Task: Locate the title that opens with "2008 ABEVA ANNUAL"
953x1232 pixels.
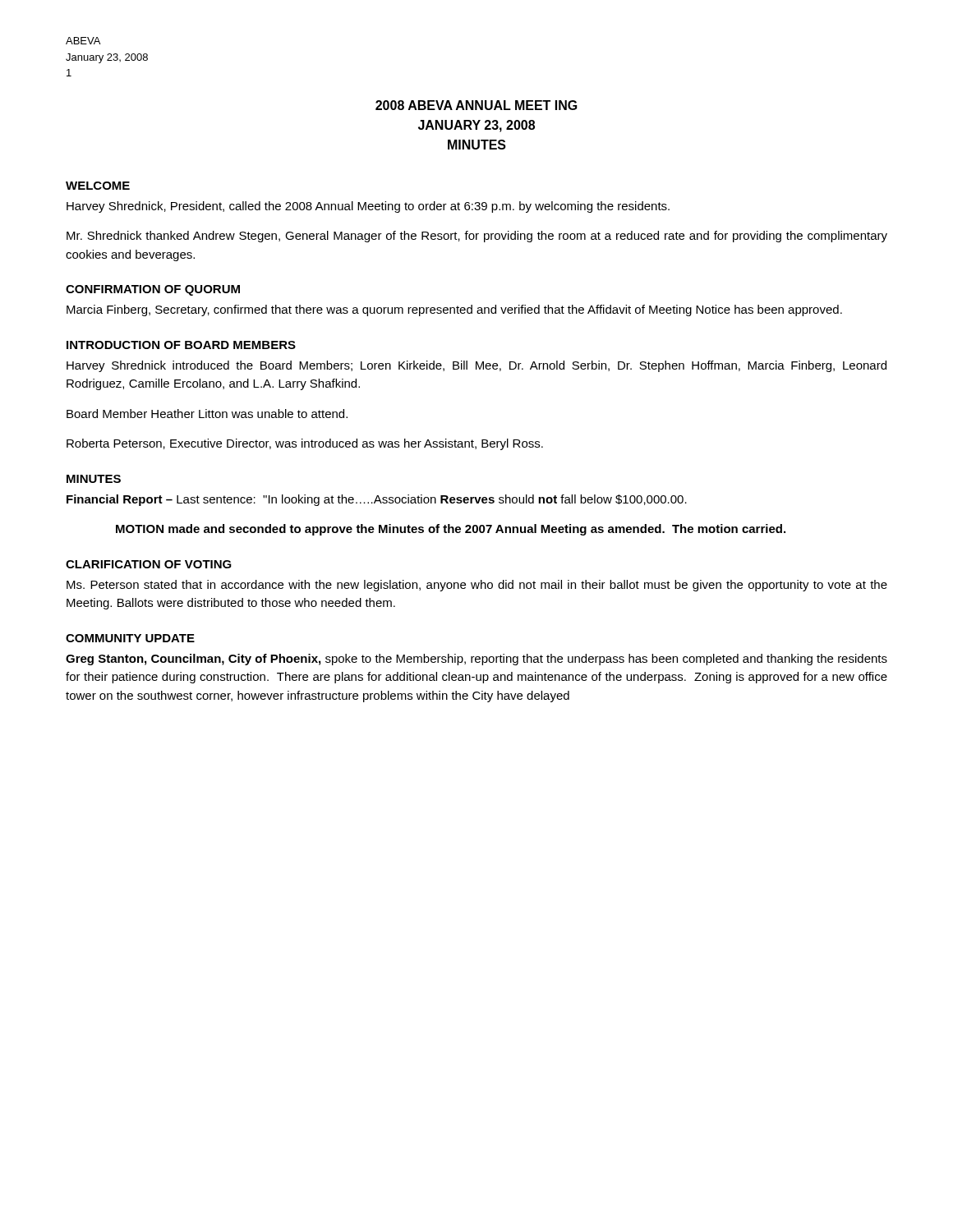Action: pyautogui.click(x=476, y=125)
